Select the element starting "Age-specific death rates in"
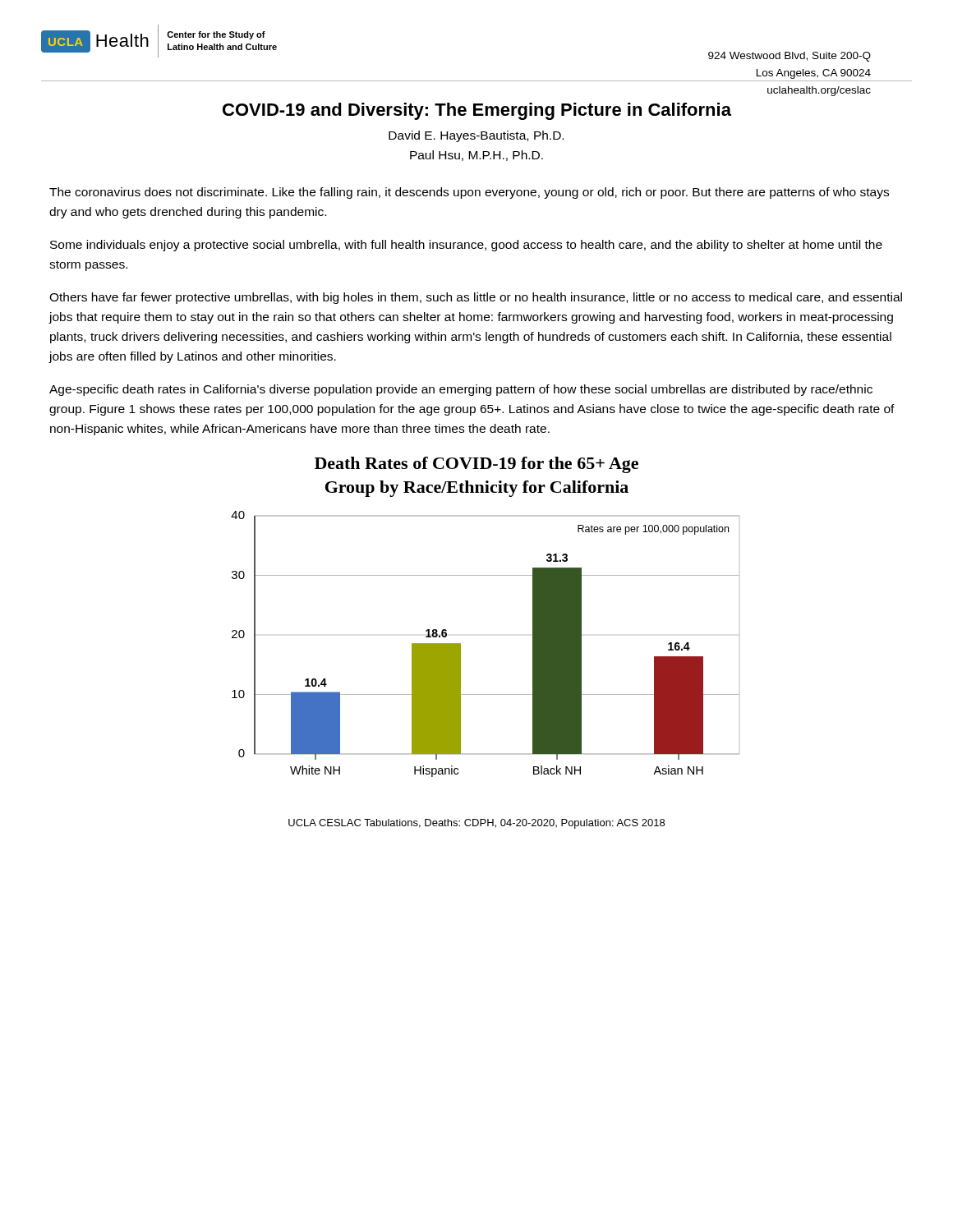 pos(472,409)
